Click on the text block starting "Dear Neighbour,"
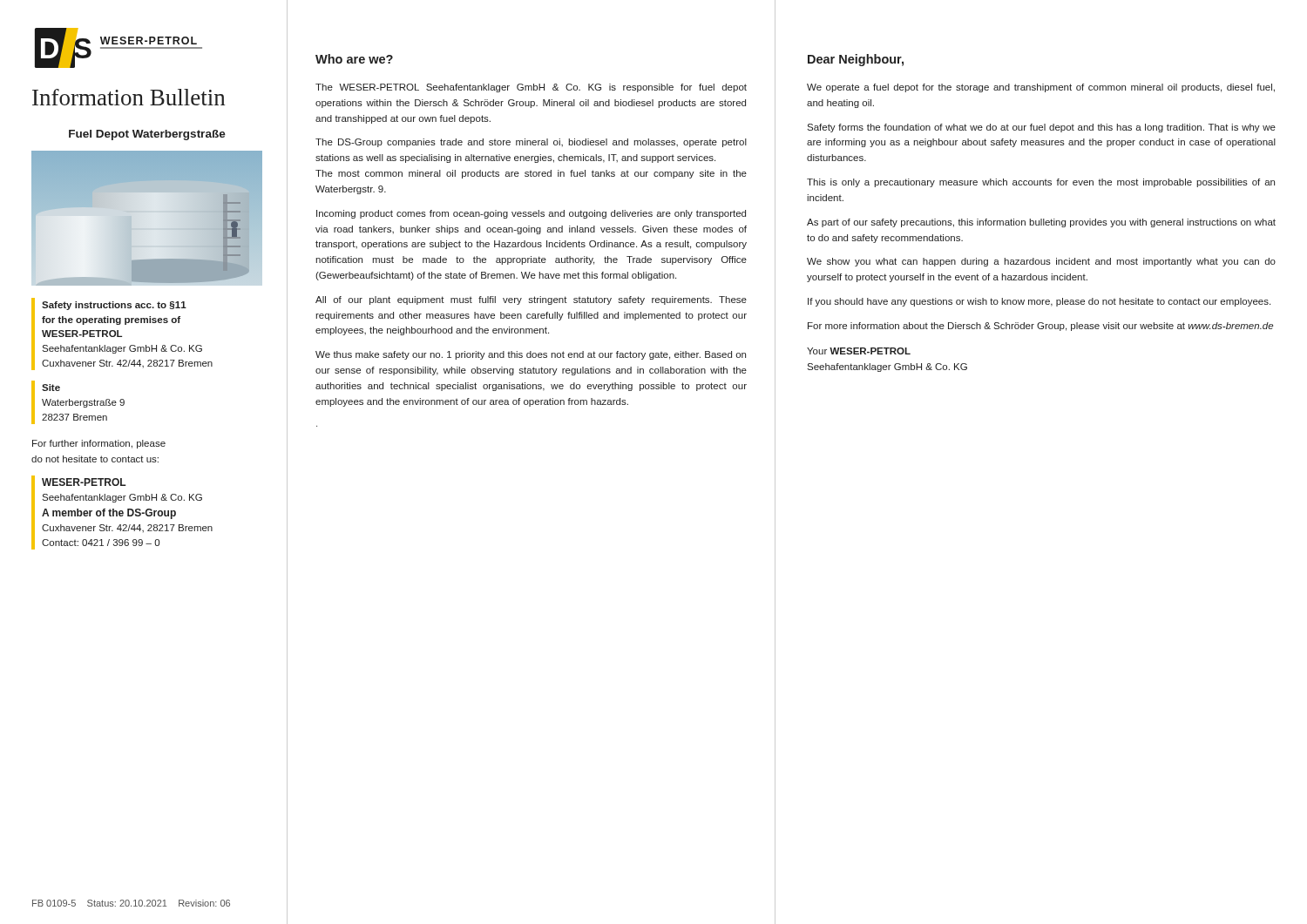 tap(856, 59)
